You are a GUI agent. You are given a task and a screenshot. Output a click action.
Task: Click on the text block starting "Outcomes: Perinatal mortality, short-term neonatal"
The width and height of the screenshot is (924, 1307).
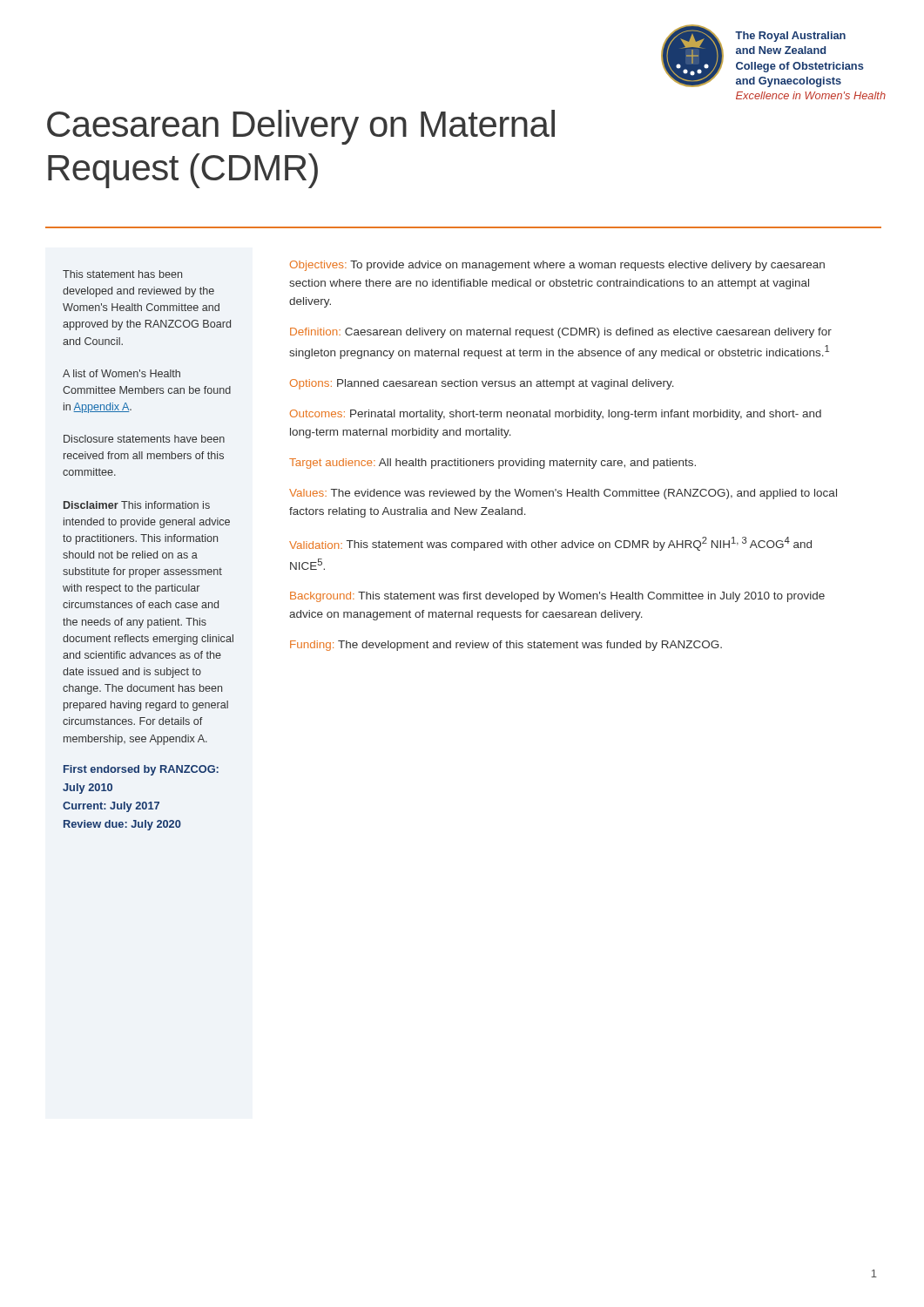[555, 423]
